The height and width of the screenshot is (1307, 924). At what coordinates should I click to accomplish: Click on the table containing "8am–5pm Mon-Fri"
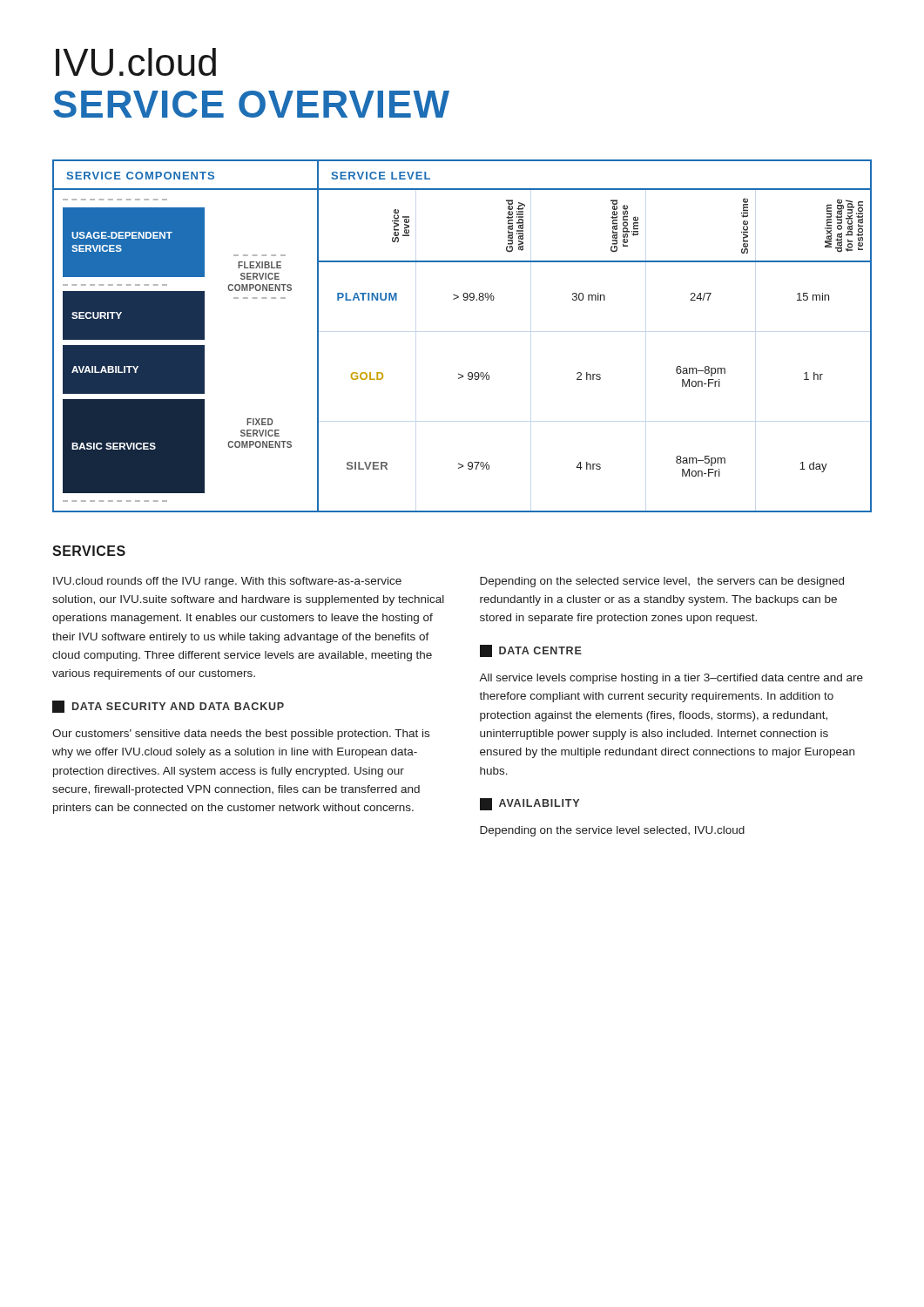coord(594,336)
